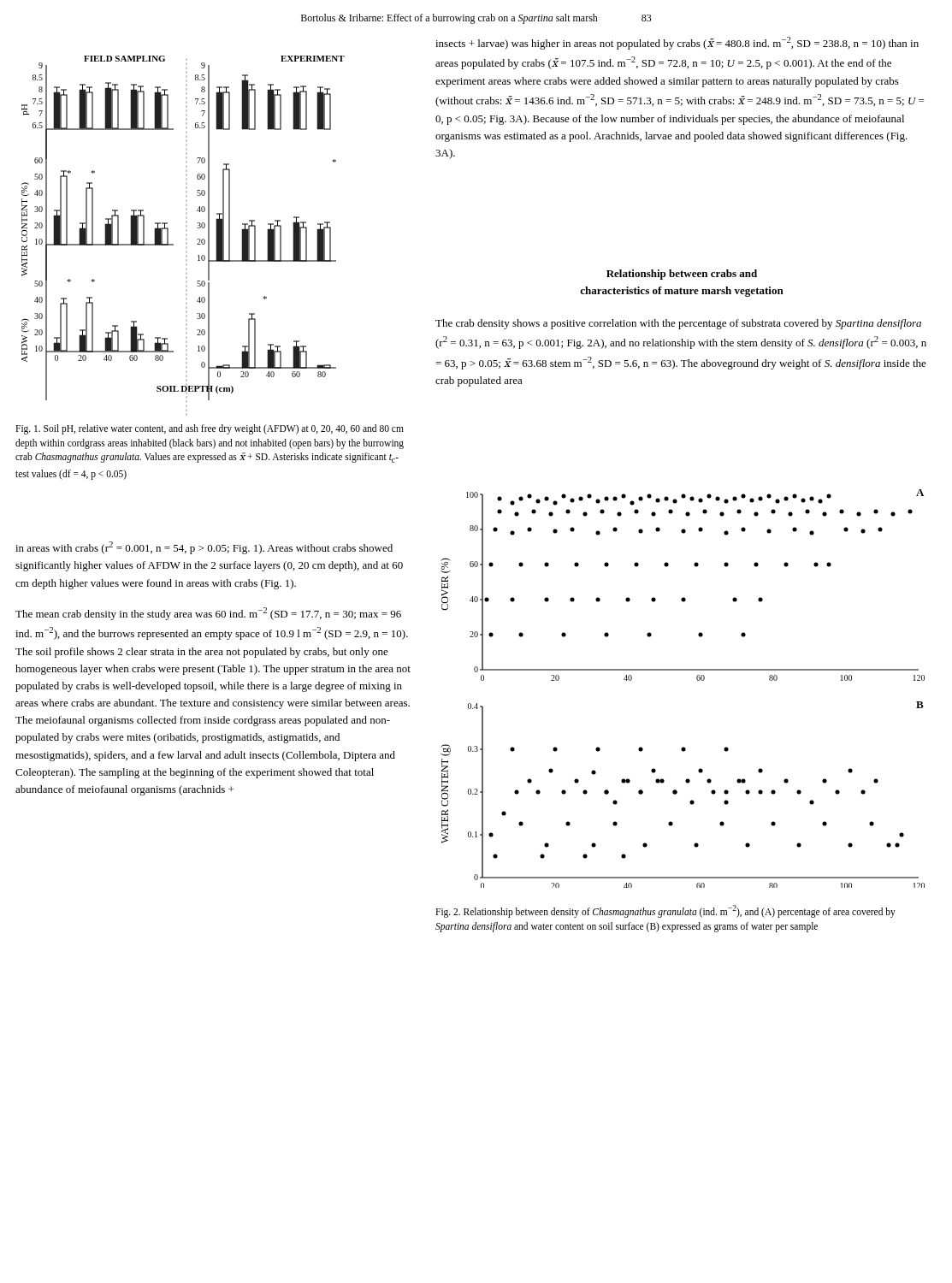
Task: Point to the region starting "in areas with crabs"
Action: tap(214, 668)
